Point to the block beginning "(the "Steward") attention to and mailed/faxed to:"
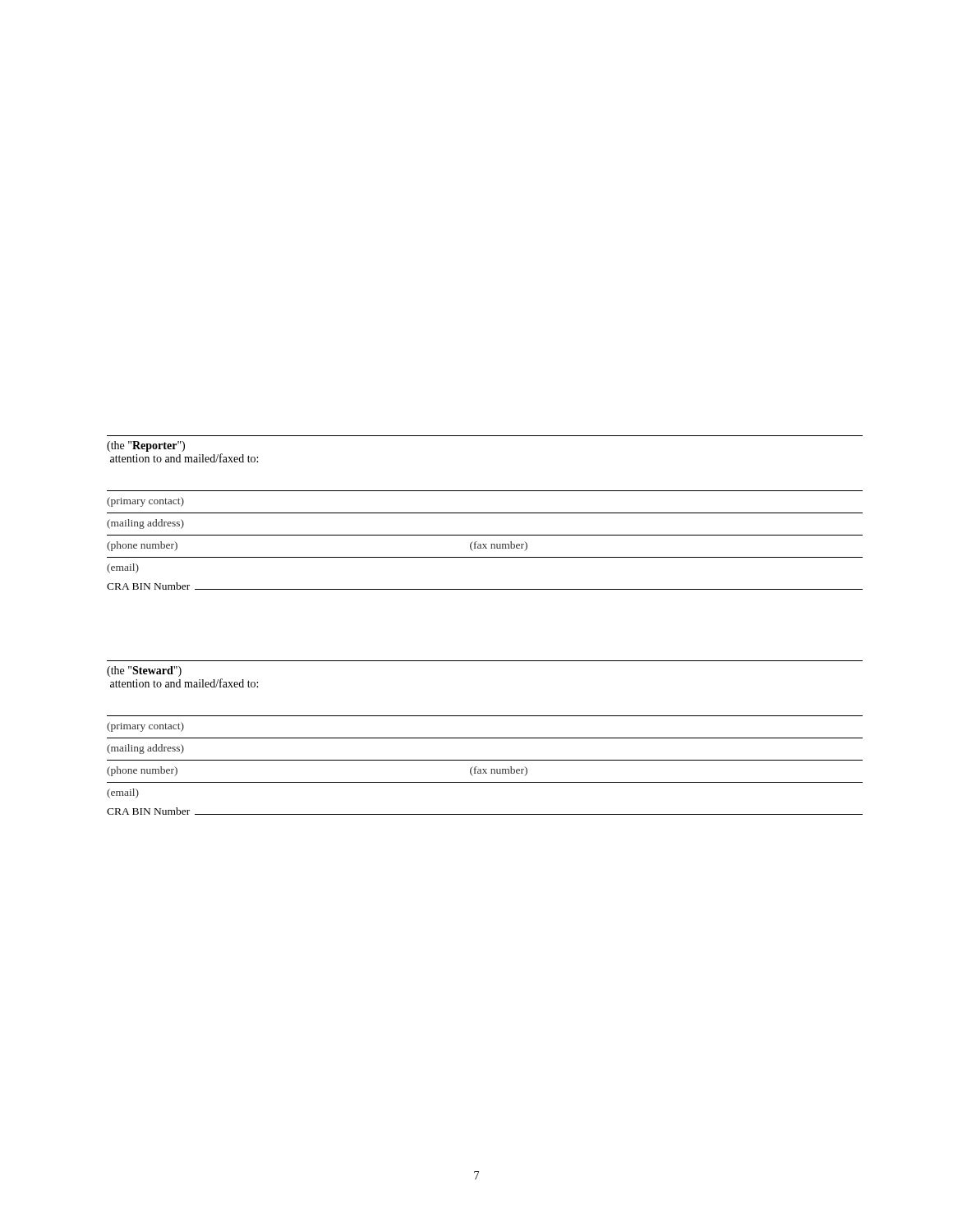 pyautogui.click(x=485, y=742)
